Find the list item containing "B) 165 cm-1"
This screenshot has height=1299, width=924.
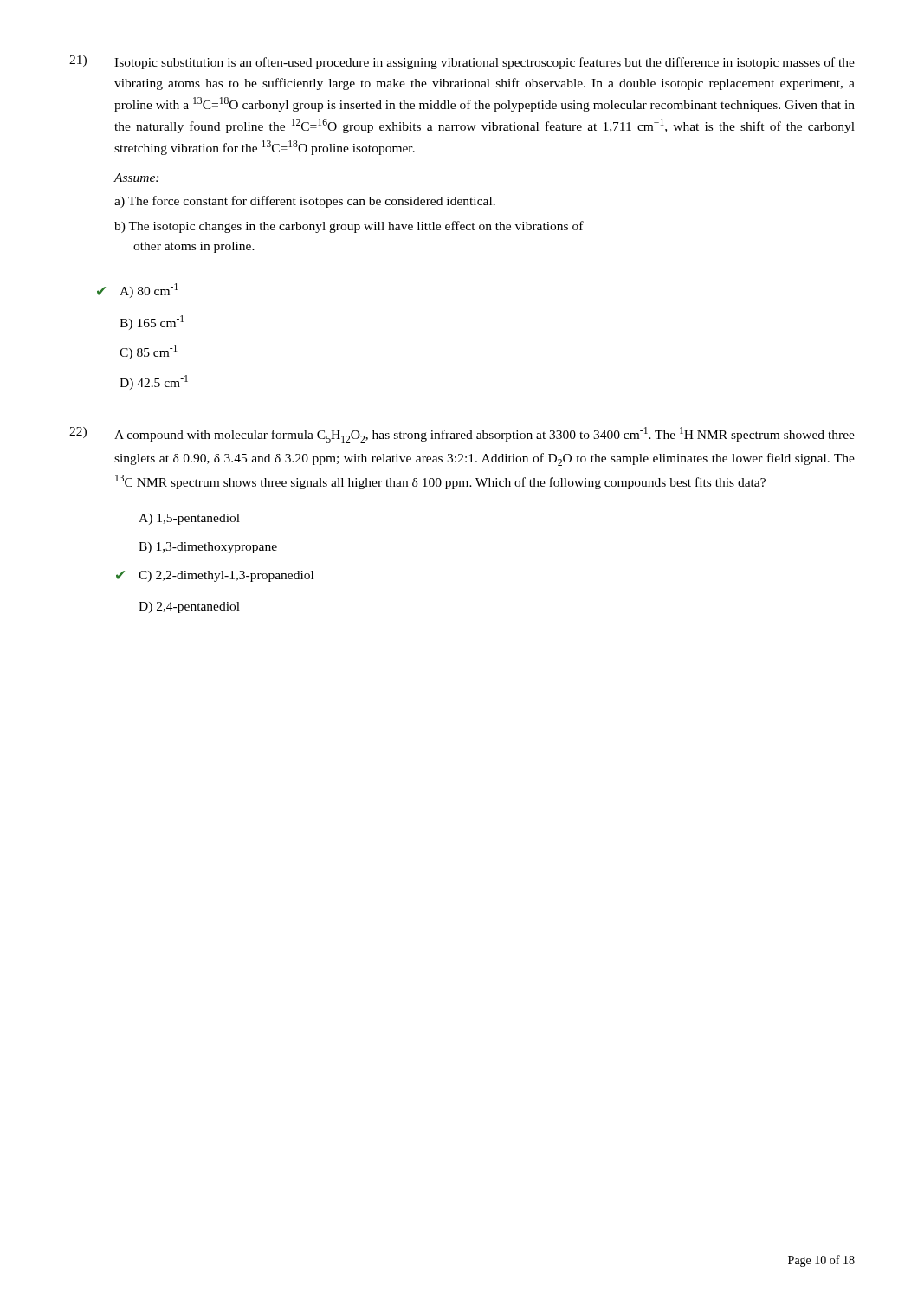point(152,322)
